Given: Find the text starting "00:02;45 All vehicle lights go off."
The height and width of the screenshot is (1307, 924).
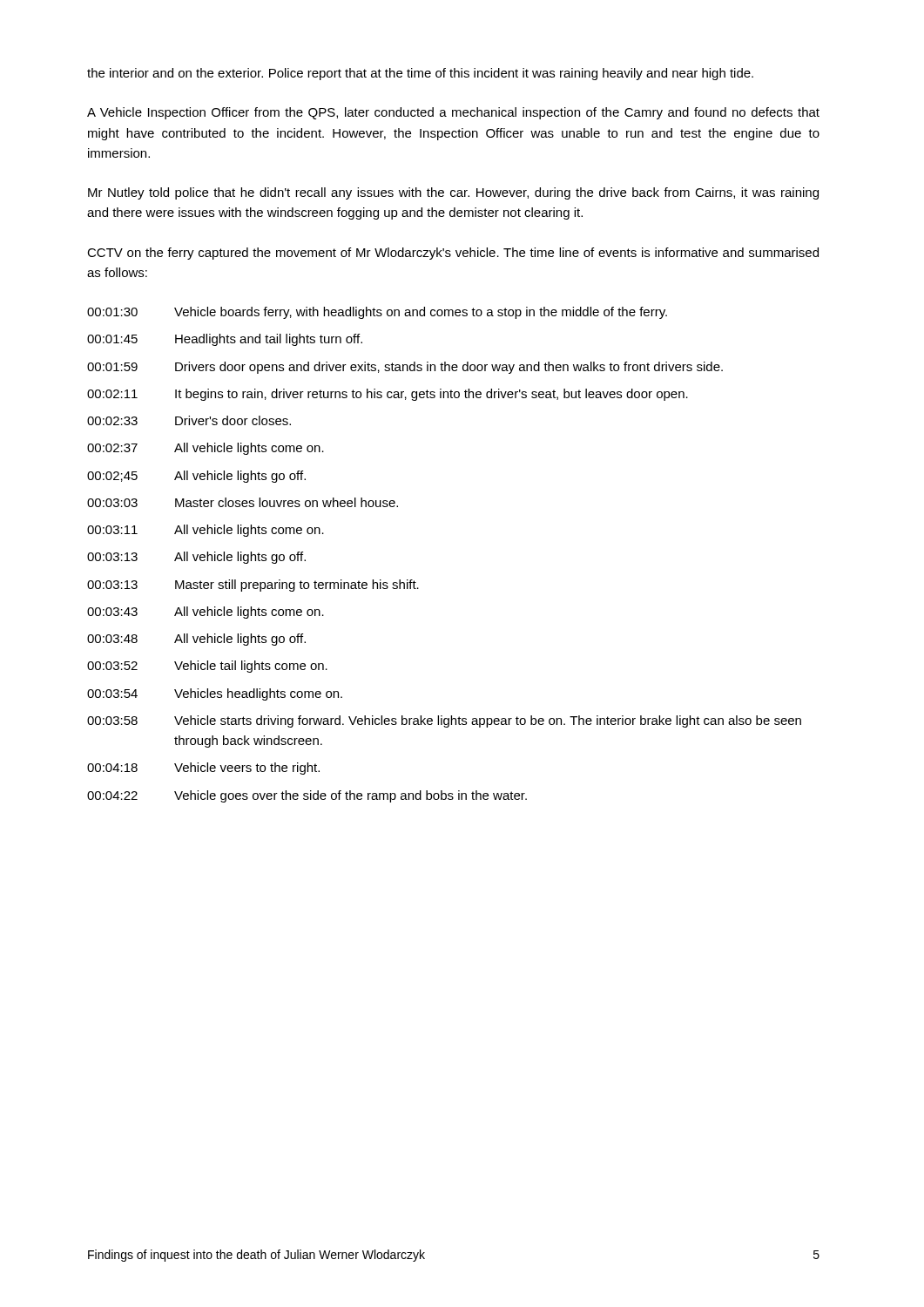Looking at the screenshot, I should click(x=196, y=477).
